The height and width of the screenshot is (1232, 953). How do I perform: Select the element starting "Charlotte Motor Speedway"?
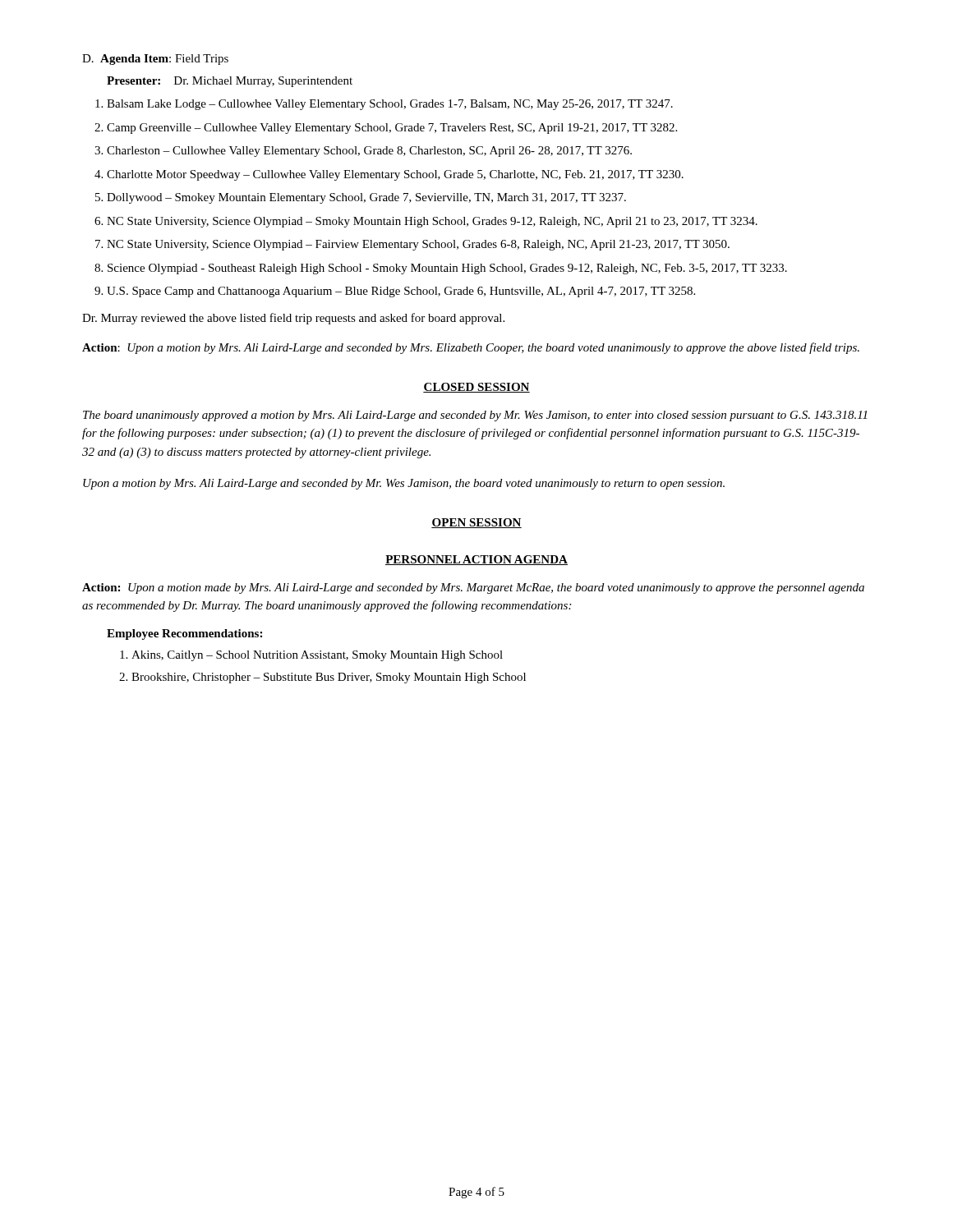pyautogui.click(x=395, y=174)
